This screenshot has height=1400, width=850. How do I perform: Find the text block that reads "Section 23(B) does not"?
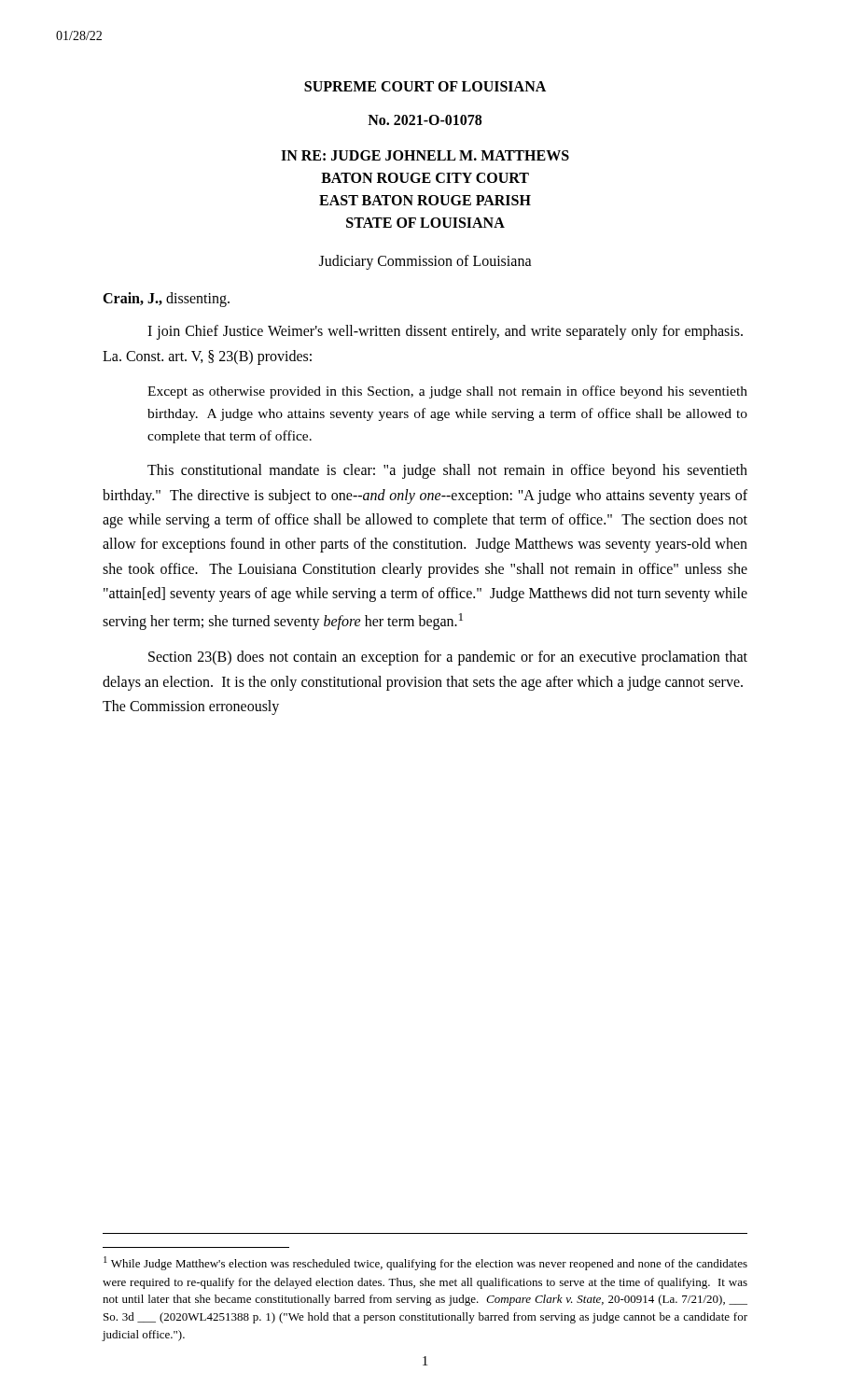[425, 681]
